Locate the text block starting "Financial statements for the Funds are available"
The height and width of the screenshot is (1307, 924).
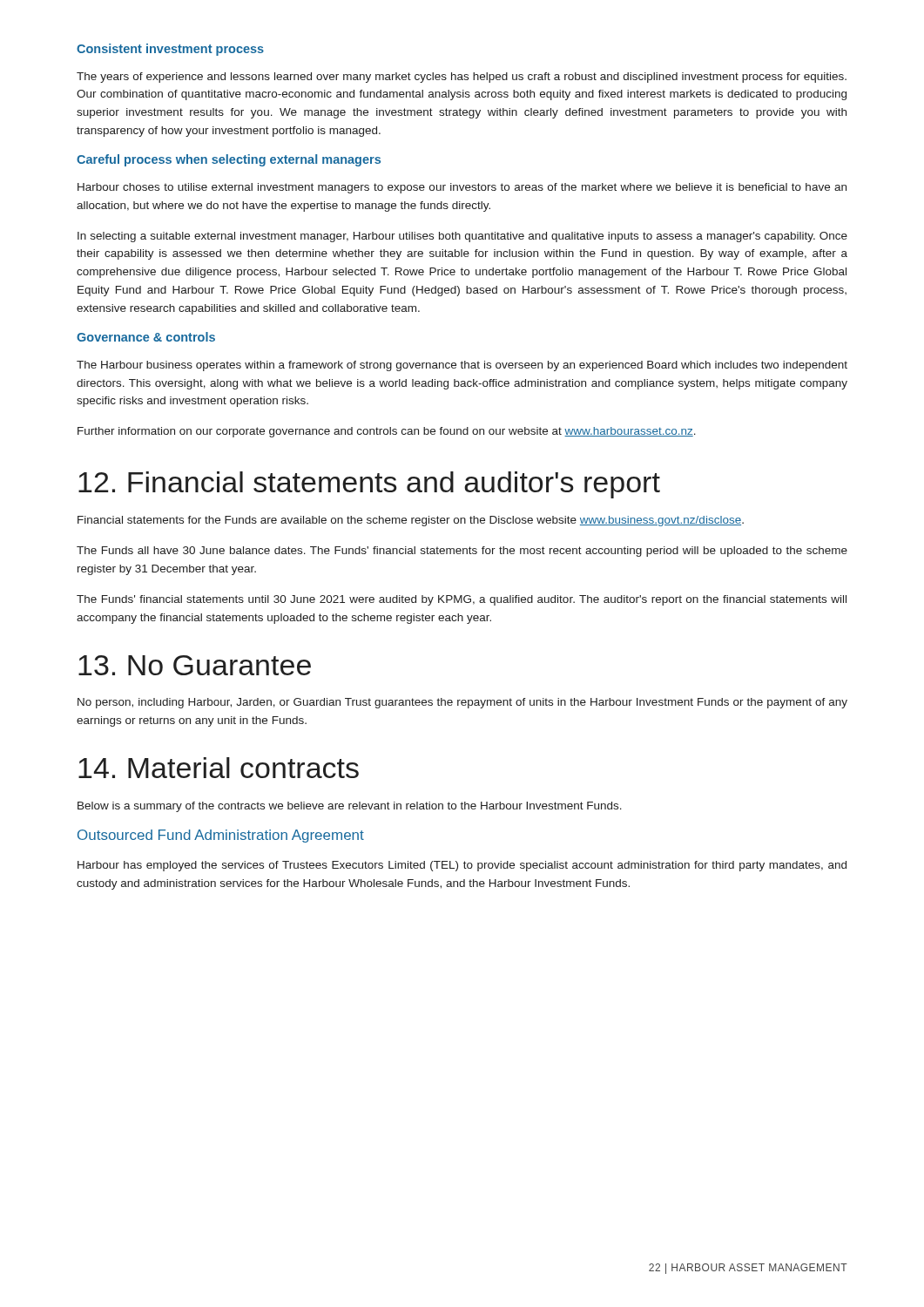[x=462, y=521]
